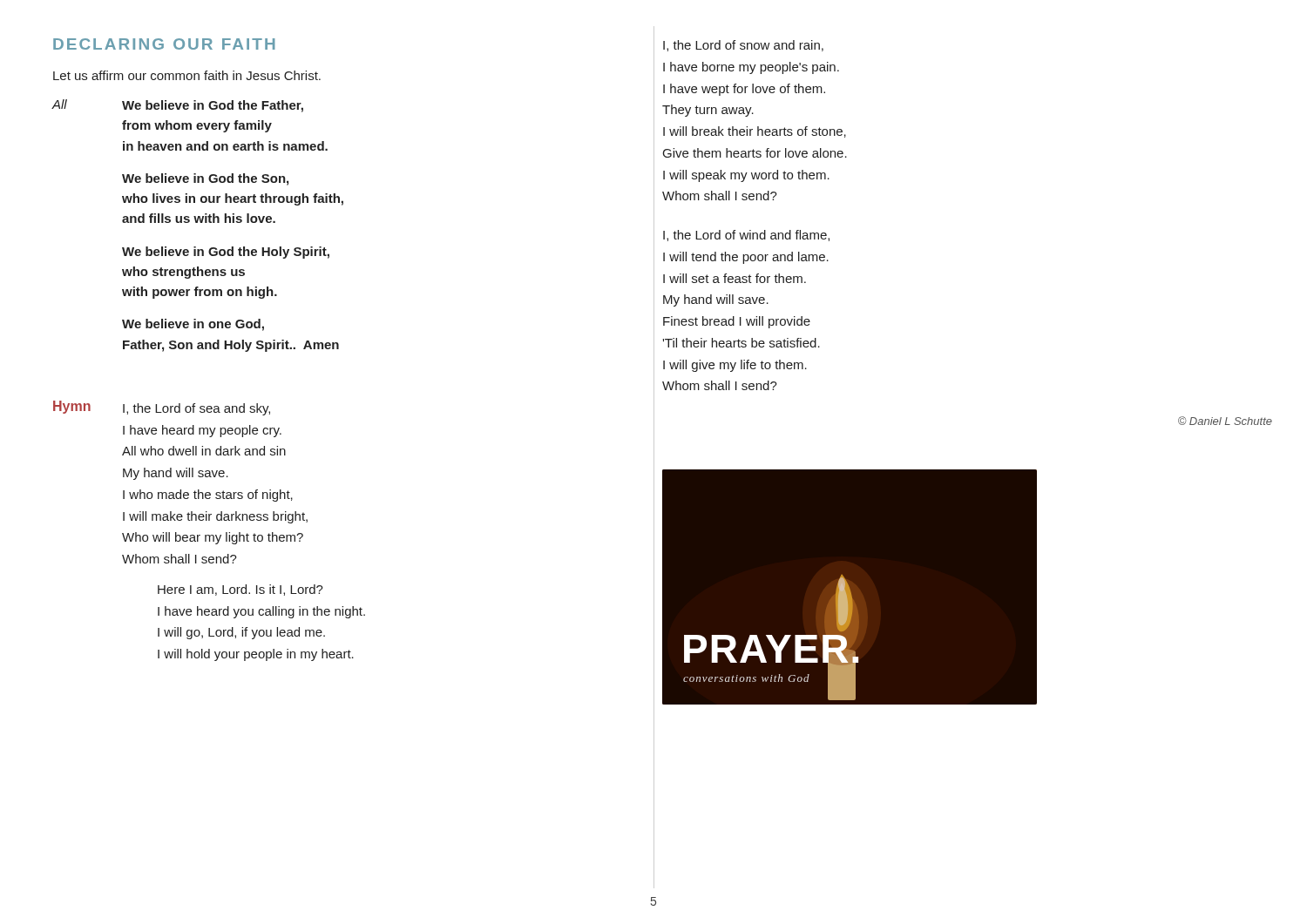The width and height of the screenshot is (1307, 924).
Task: Point to the element starting "Hymn I, the Lord of sea"
Action: [x=162, y=408]
